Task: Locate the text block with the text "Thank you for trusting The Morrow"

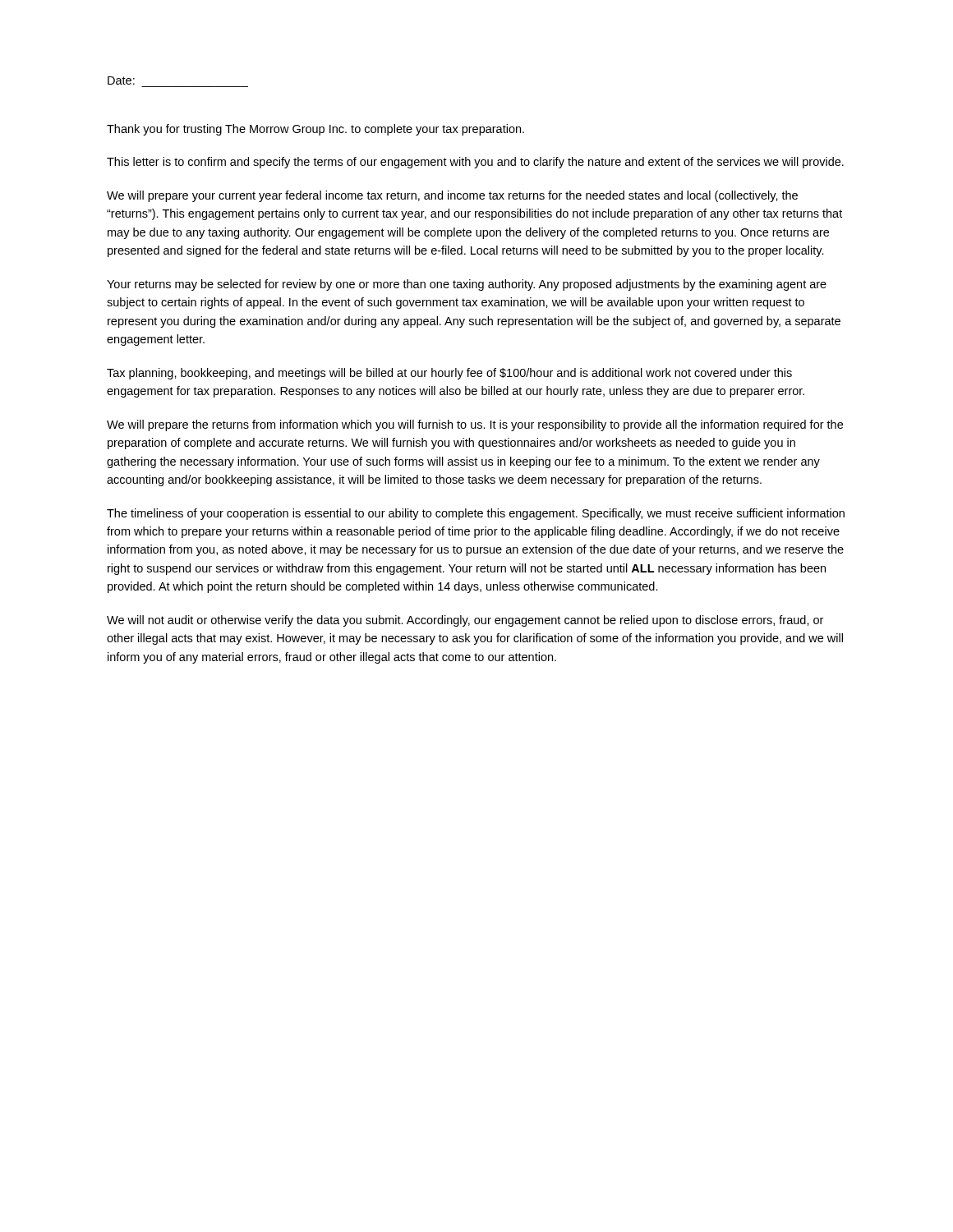Action: 316,129
